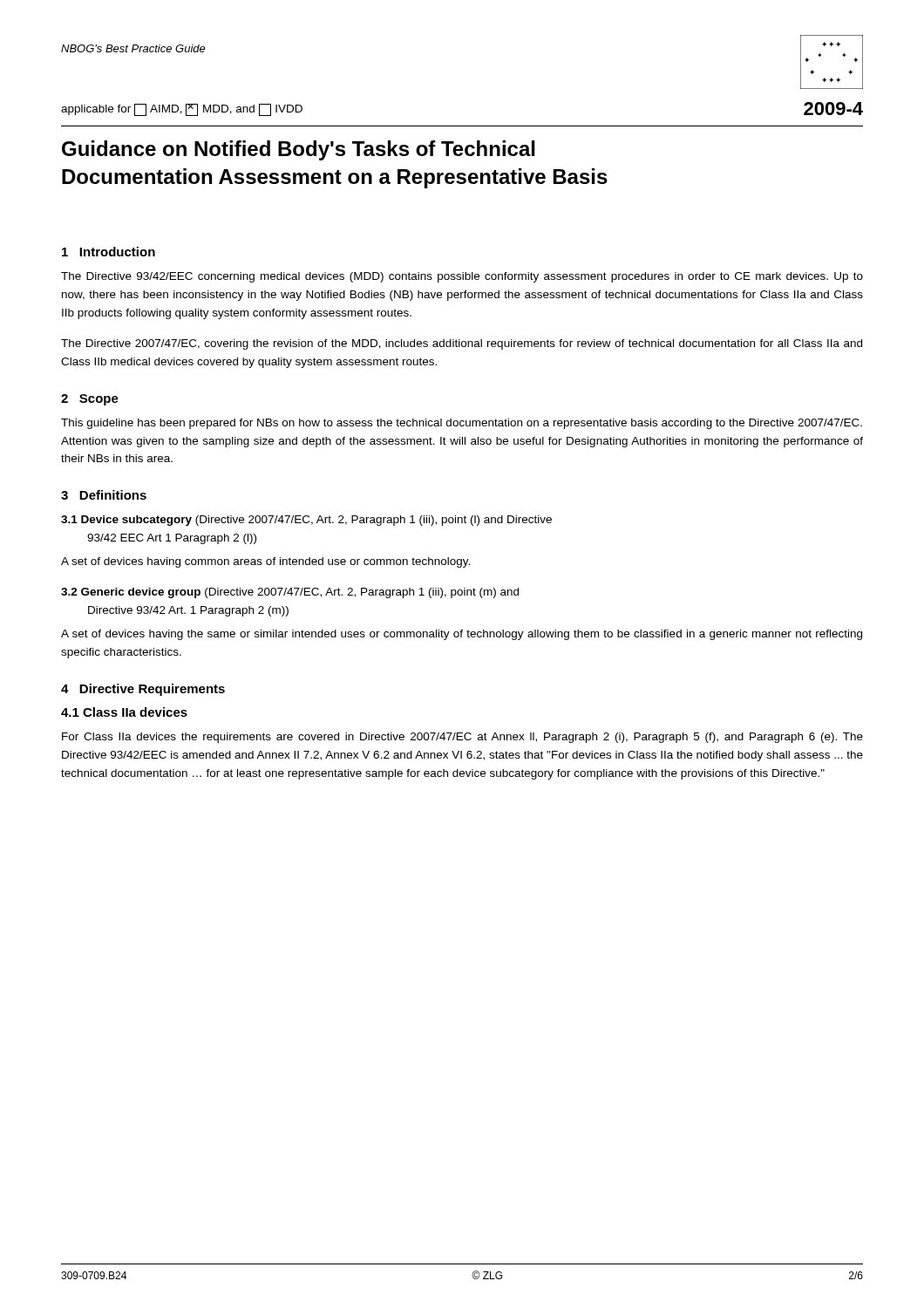924x1308 pixels.
Task: Find the block on this page that starts "This guideline has been prepared"
Action: tap(462, 440)
